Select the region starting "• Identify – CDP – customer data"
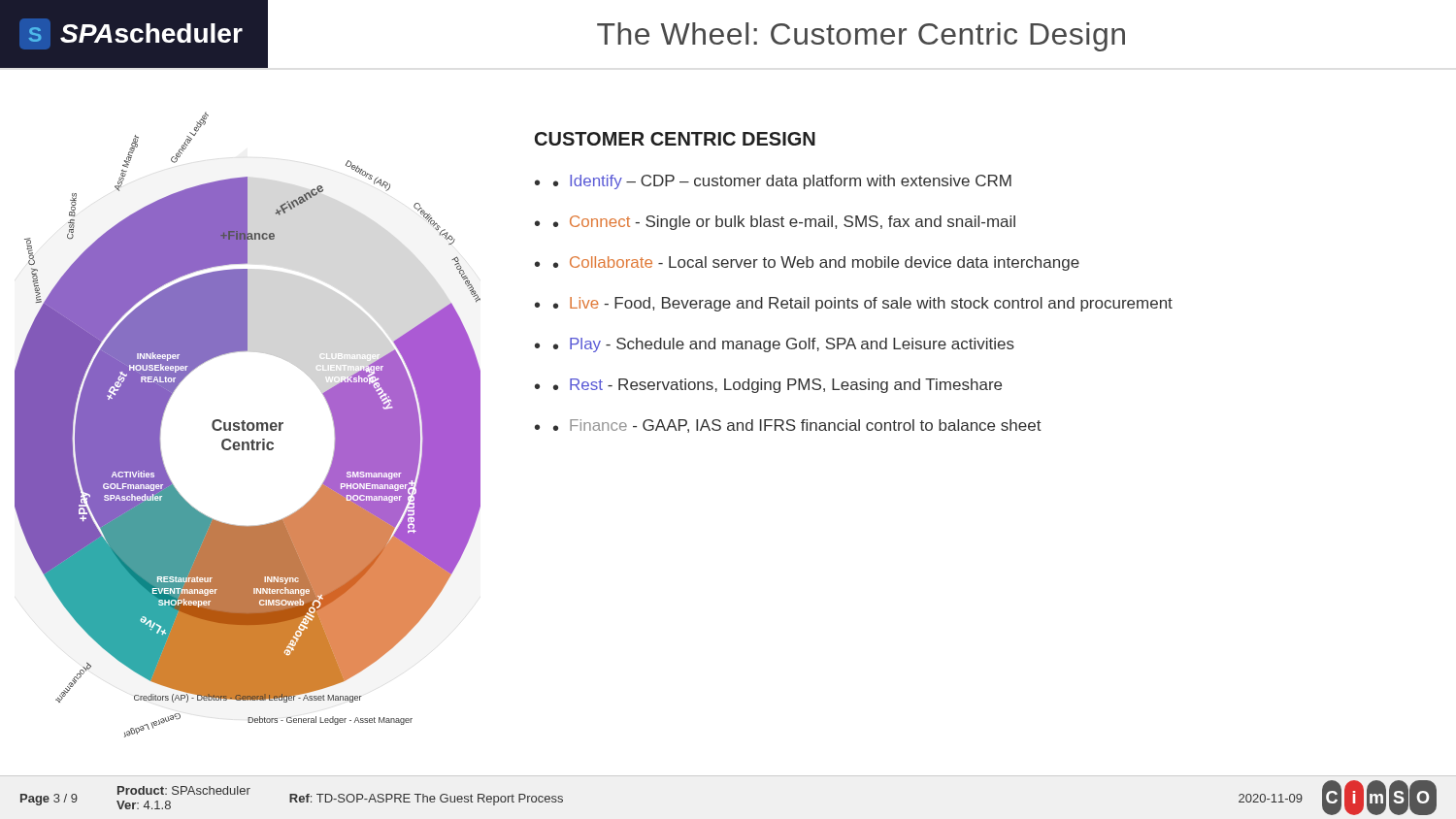The image size is (1456, 819). click(782, 183)
